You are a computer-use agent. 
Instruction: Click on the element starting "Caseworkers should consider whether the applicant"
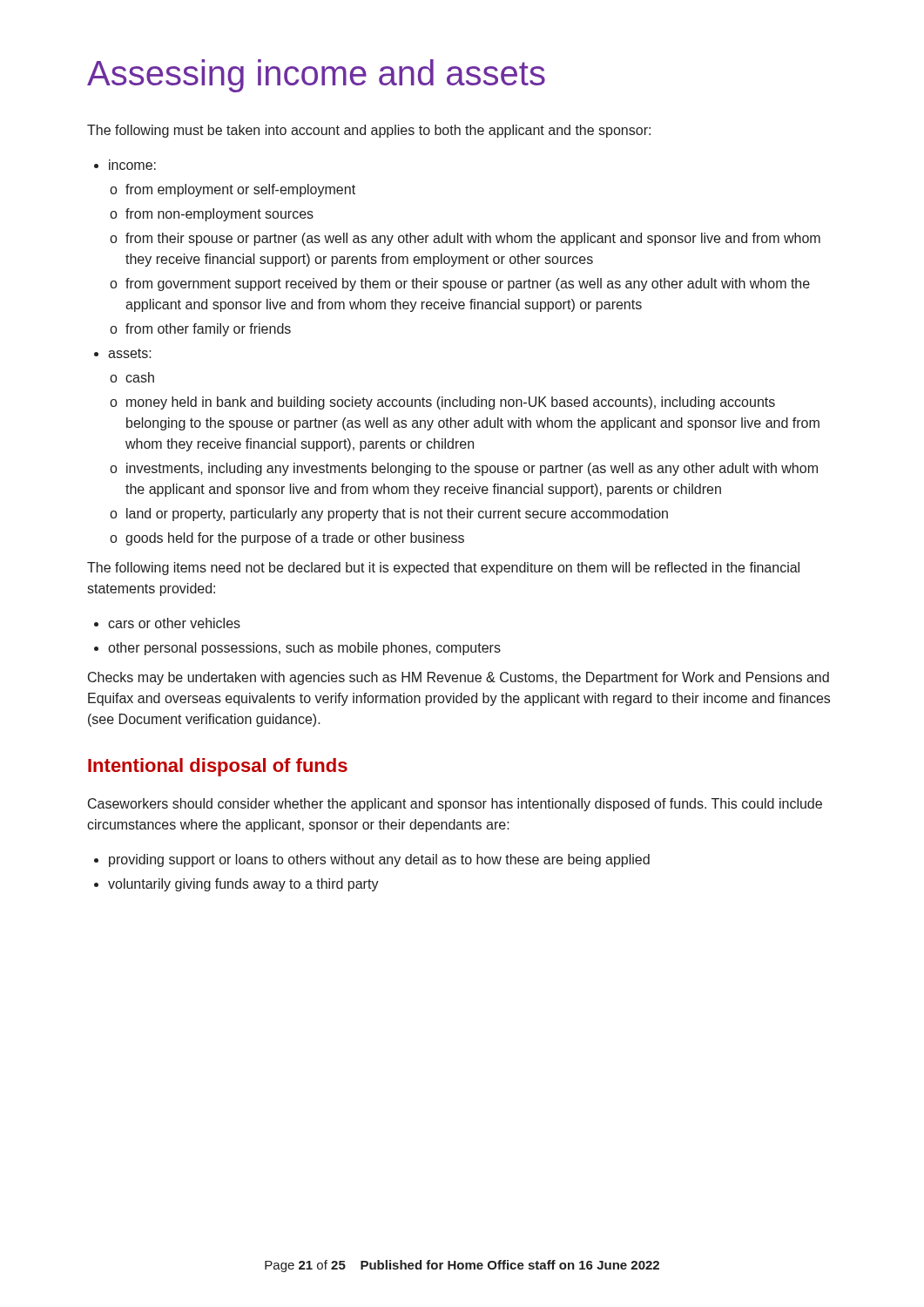click(x=462, y=815)
